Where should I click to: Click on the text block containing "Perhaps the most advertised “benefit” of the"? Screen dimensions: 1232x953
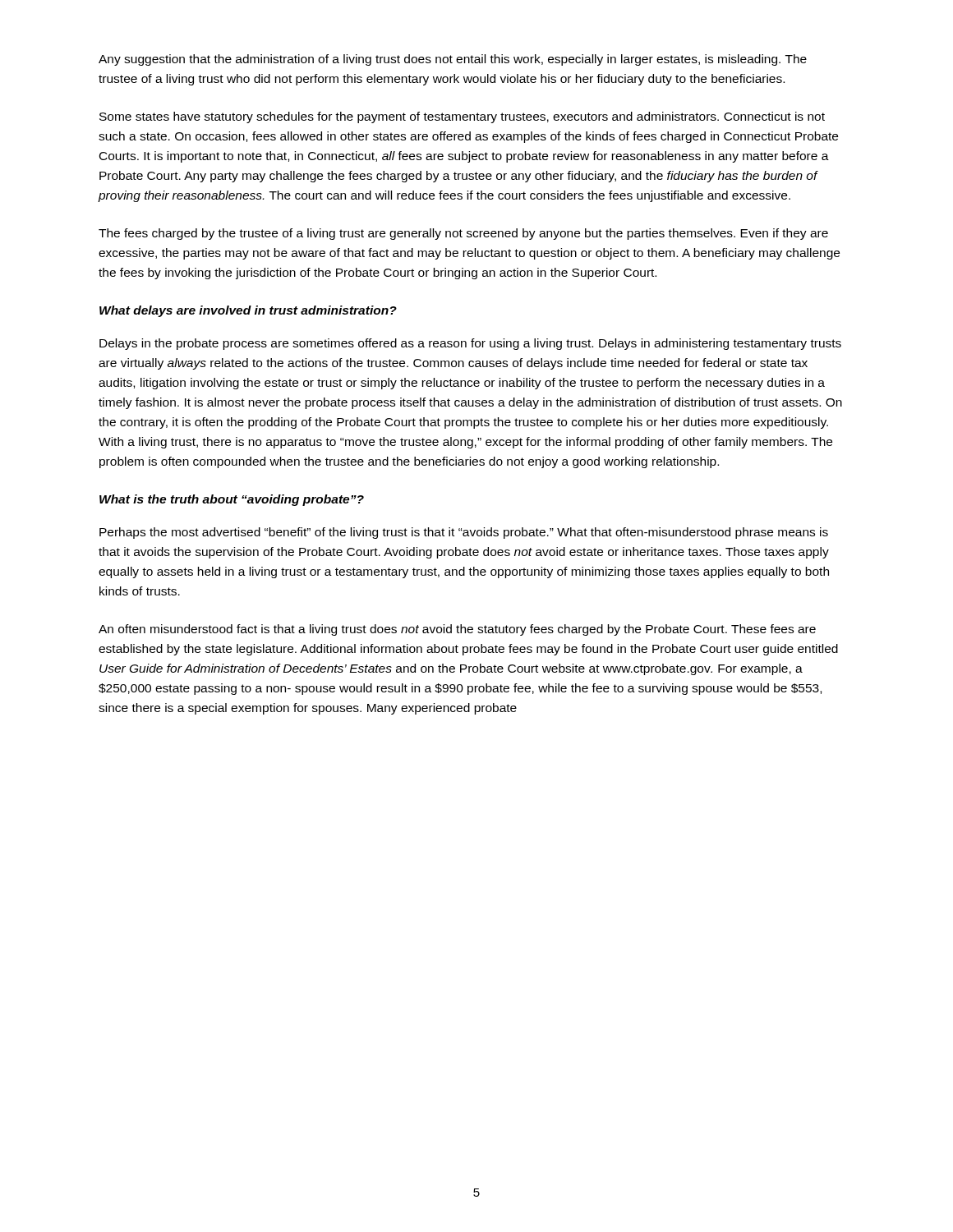464,562
